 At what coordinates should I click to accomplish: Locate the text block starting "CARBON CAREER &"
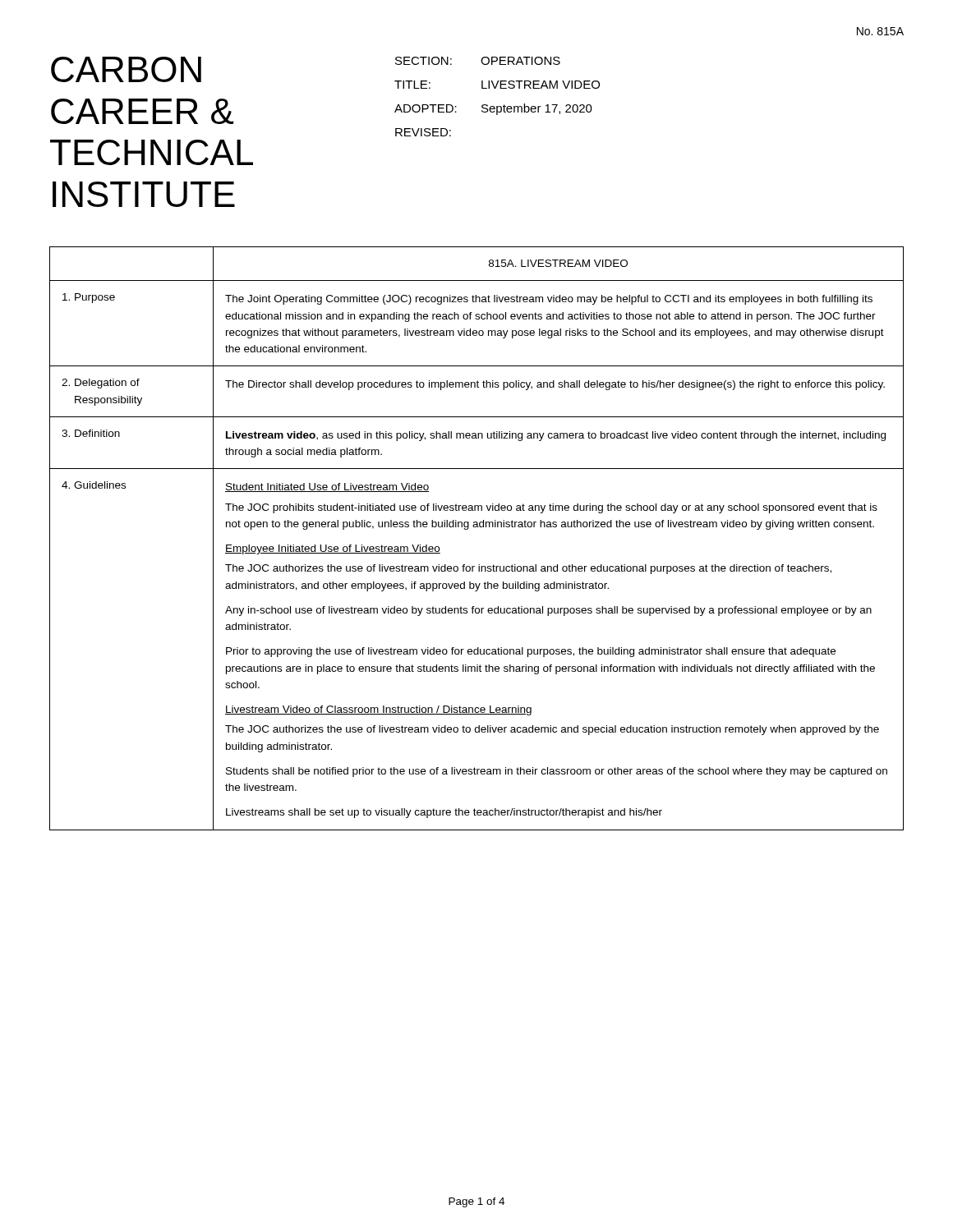pyautogui.click(x=151, y=132)
